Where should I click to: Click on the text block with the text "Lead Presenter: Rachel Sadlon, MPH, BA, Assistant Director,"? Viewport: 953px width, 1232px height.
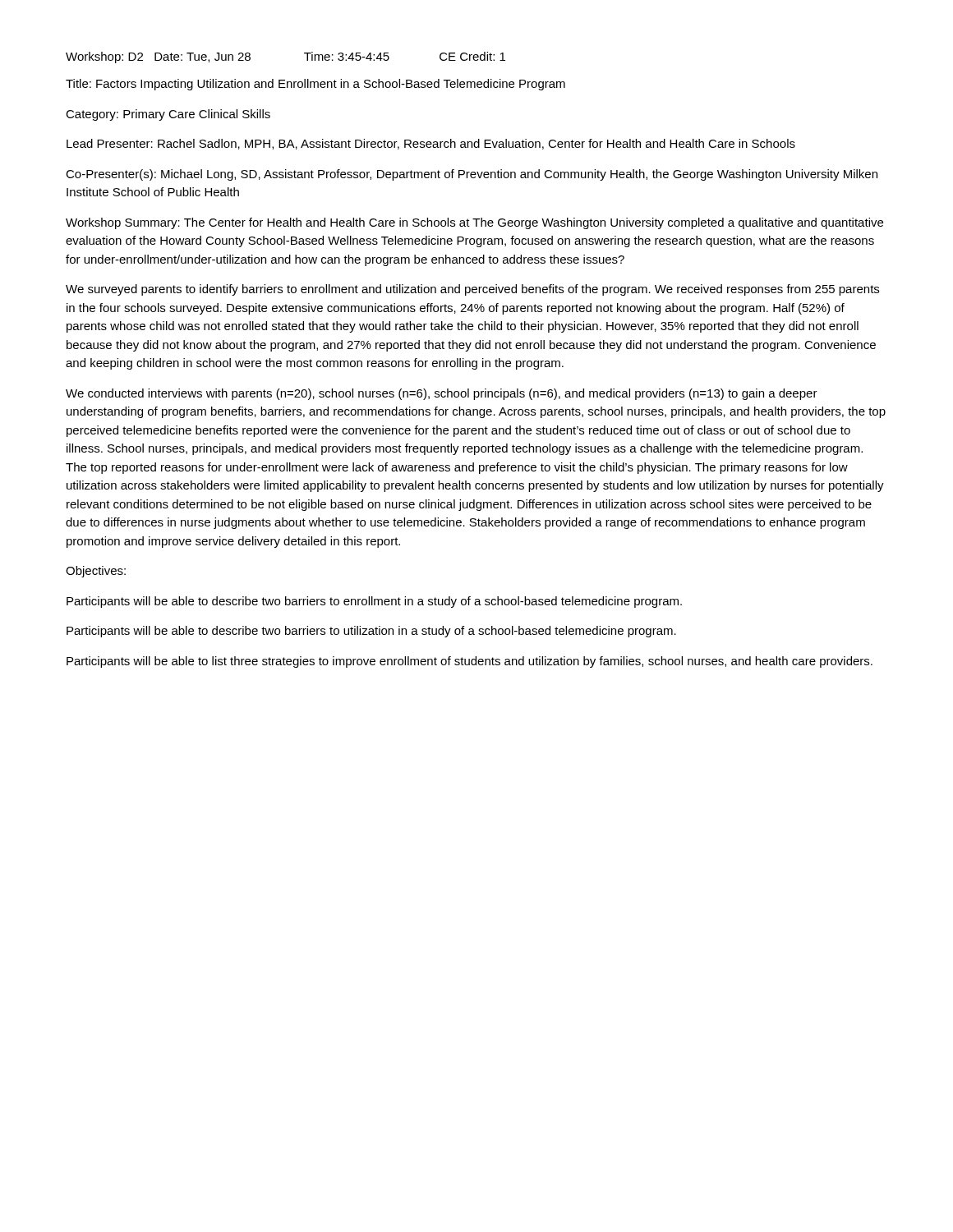click(431, 143)
